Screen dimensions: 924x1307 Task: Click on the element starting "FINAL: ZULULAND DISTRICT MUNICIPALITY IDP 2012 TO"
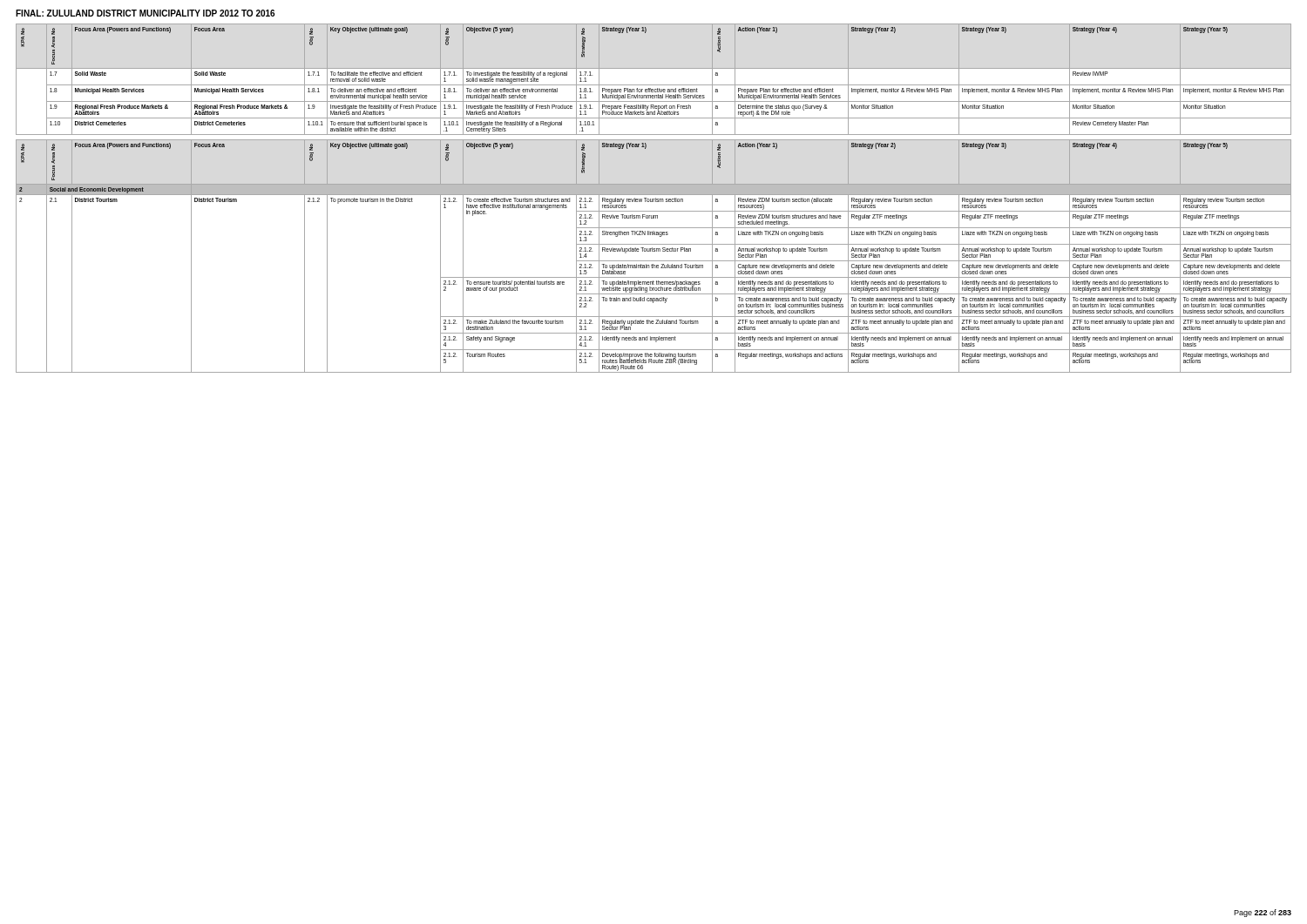click(145, 13)
